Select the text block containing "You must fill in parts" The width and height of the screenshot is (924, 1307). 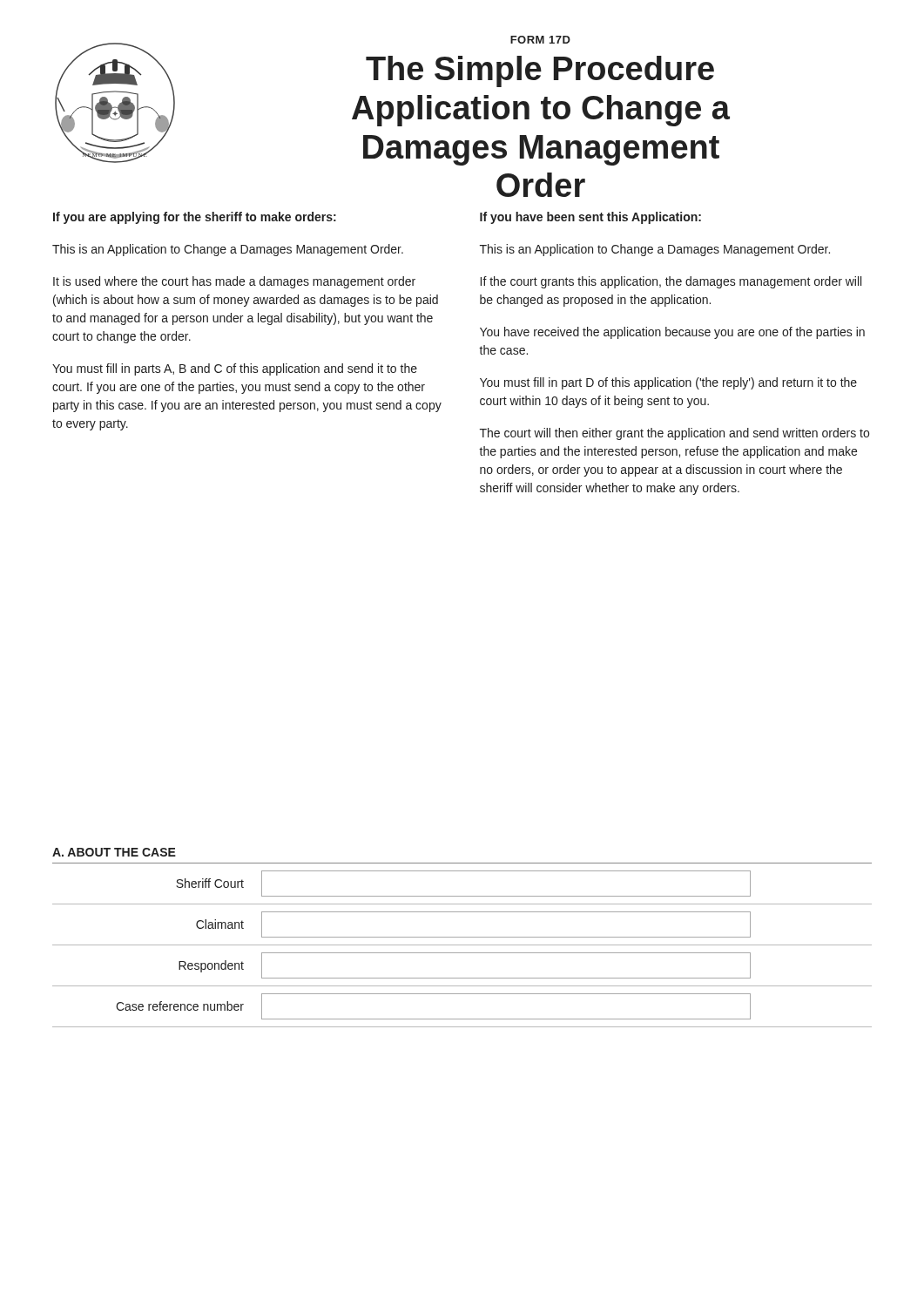tap(247, 396)
